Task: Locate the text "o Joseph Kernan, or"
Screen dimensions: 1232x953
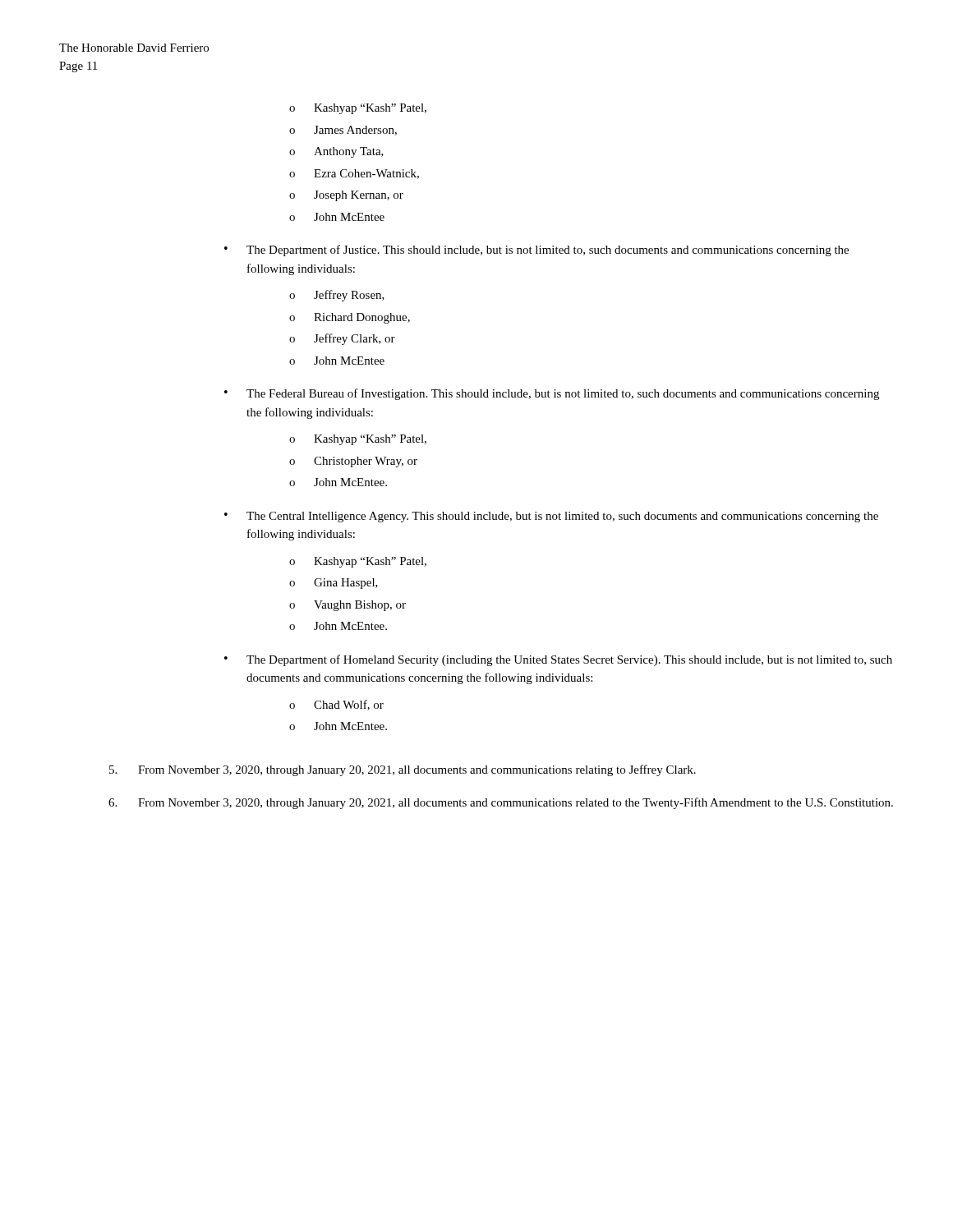Action: pyautogui.click(x=346, y=195)
